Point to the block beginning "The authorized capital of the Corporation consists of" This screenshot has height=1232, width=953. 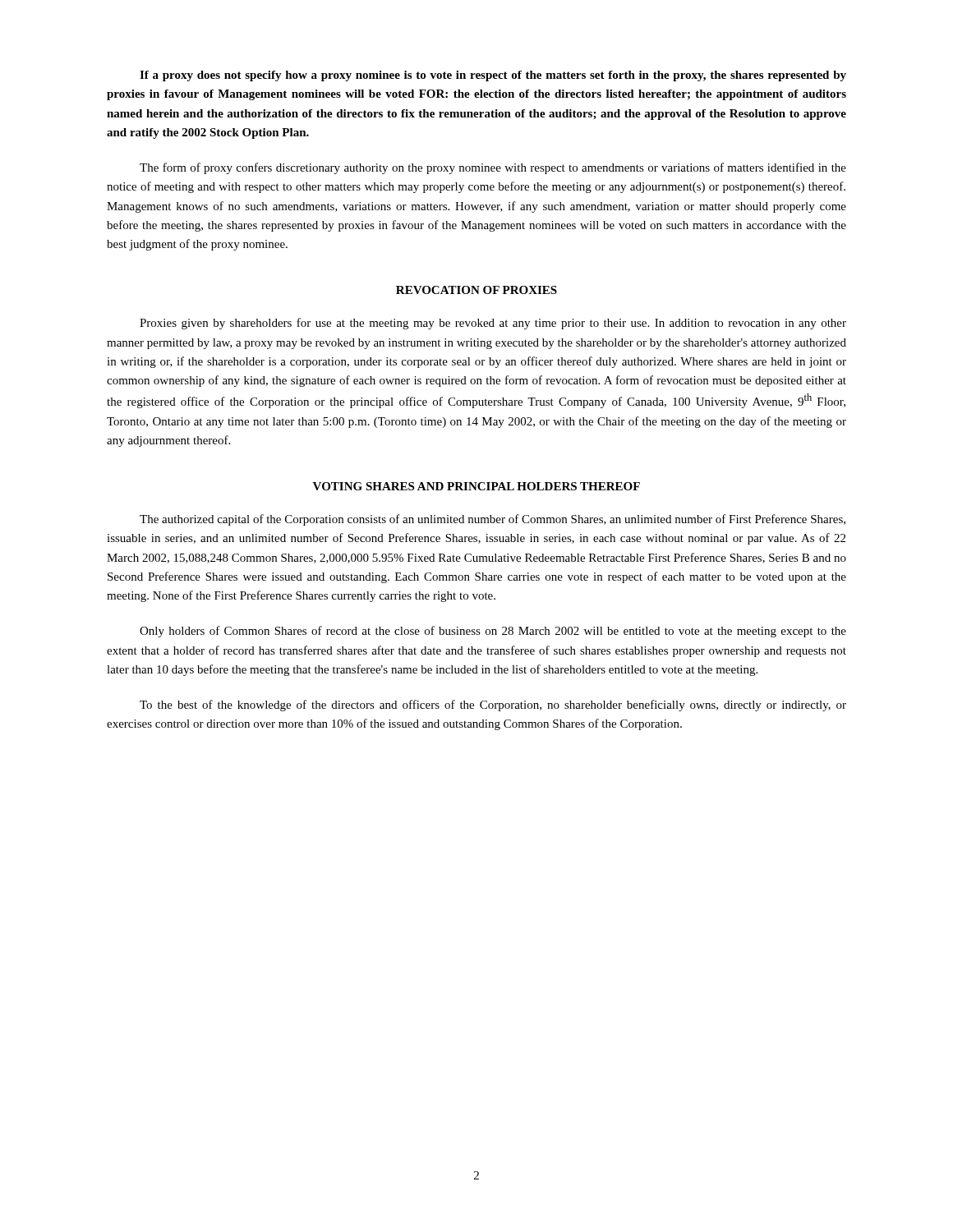tap(476, 558)
